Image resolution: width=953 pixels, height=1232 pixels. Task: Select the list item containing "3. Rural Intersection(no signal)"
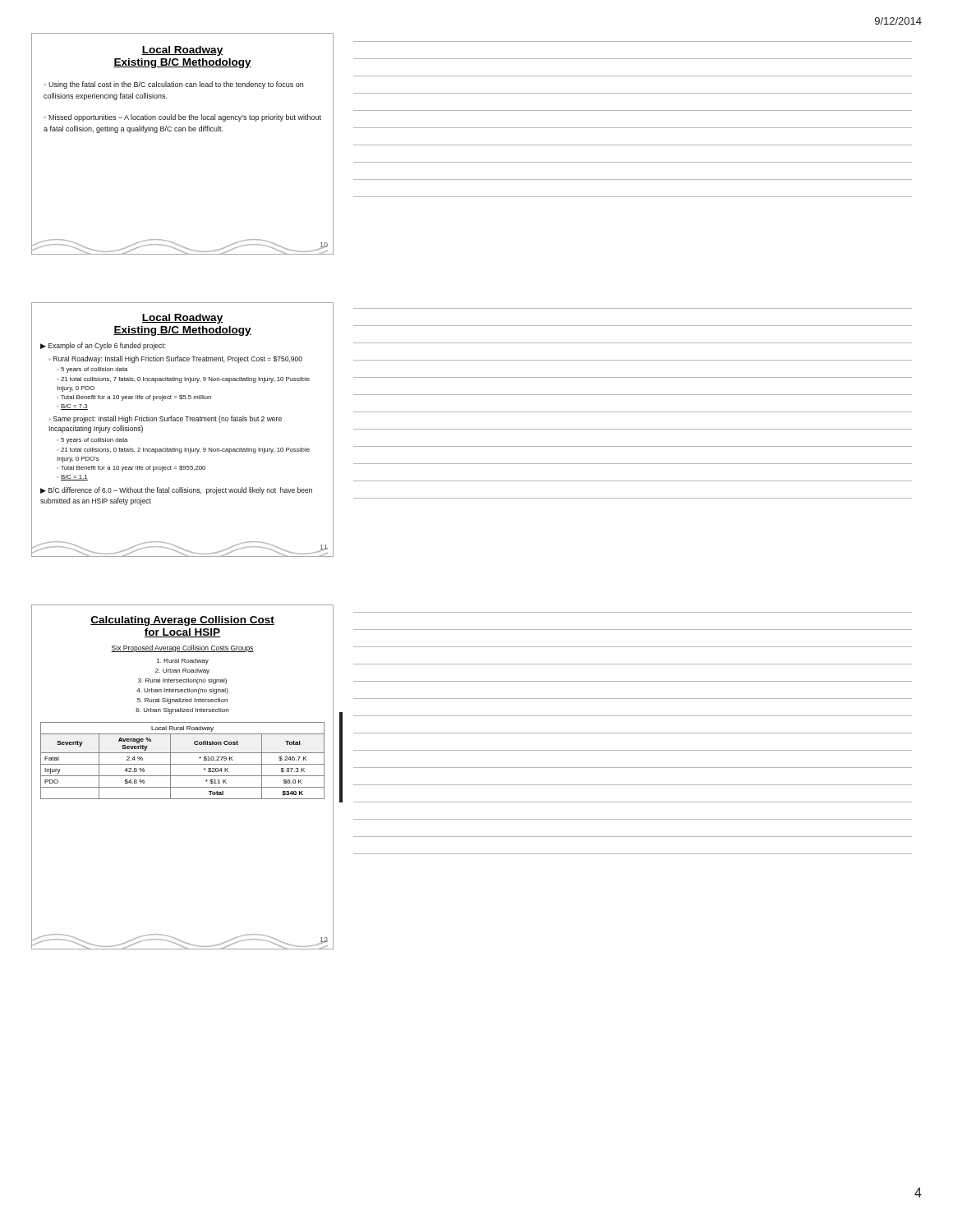pyautogui.click(x=182, y=680)
